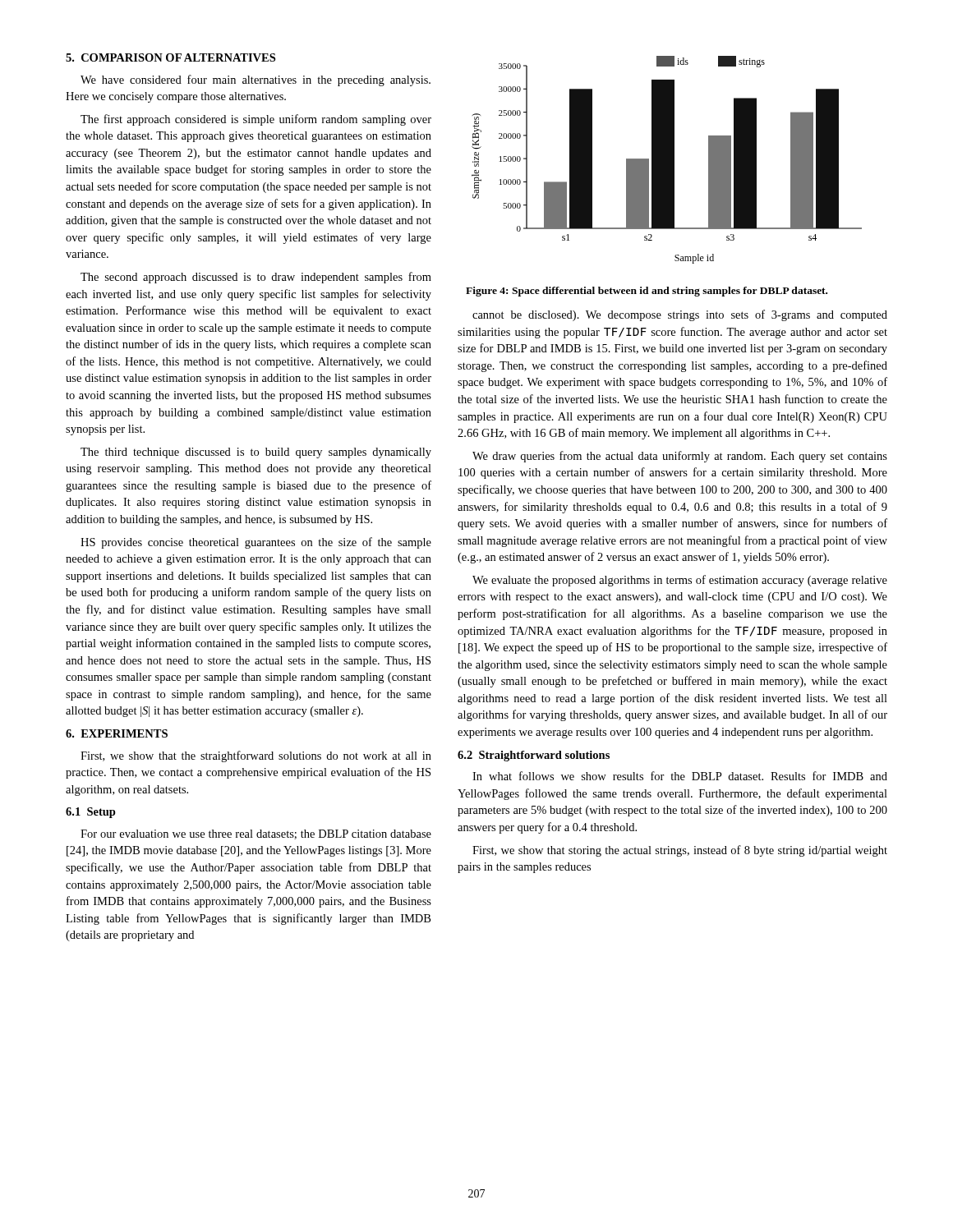
Task: Point to the block beginning "First, we show that the"
Action: point(249,772)
